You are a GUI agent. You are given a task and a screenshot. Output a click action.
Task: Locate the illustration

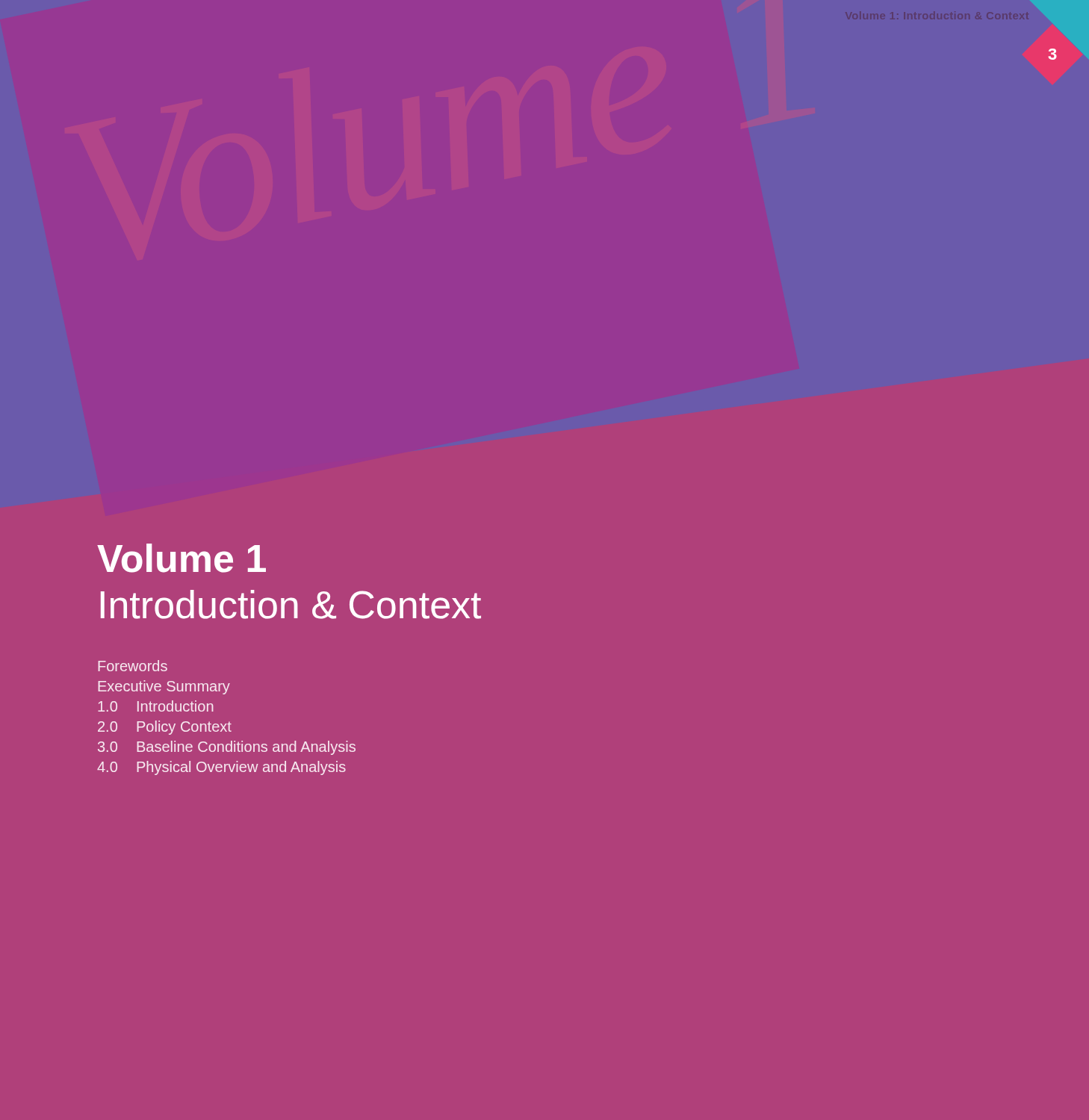pos(385,152)
